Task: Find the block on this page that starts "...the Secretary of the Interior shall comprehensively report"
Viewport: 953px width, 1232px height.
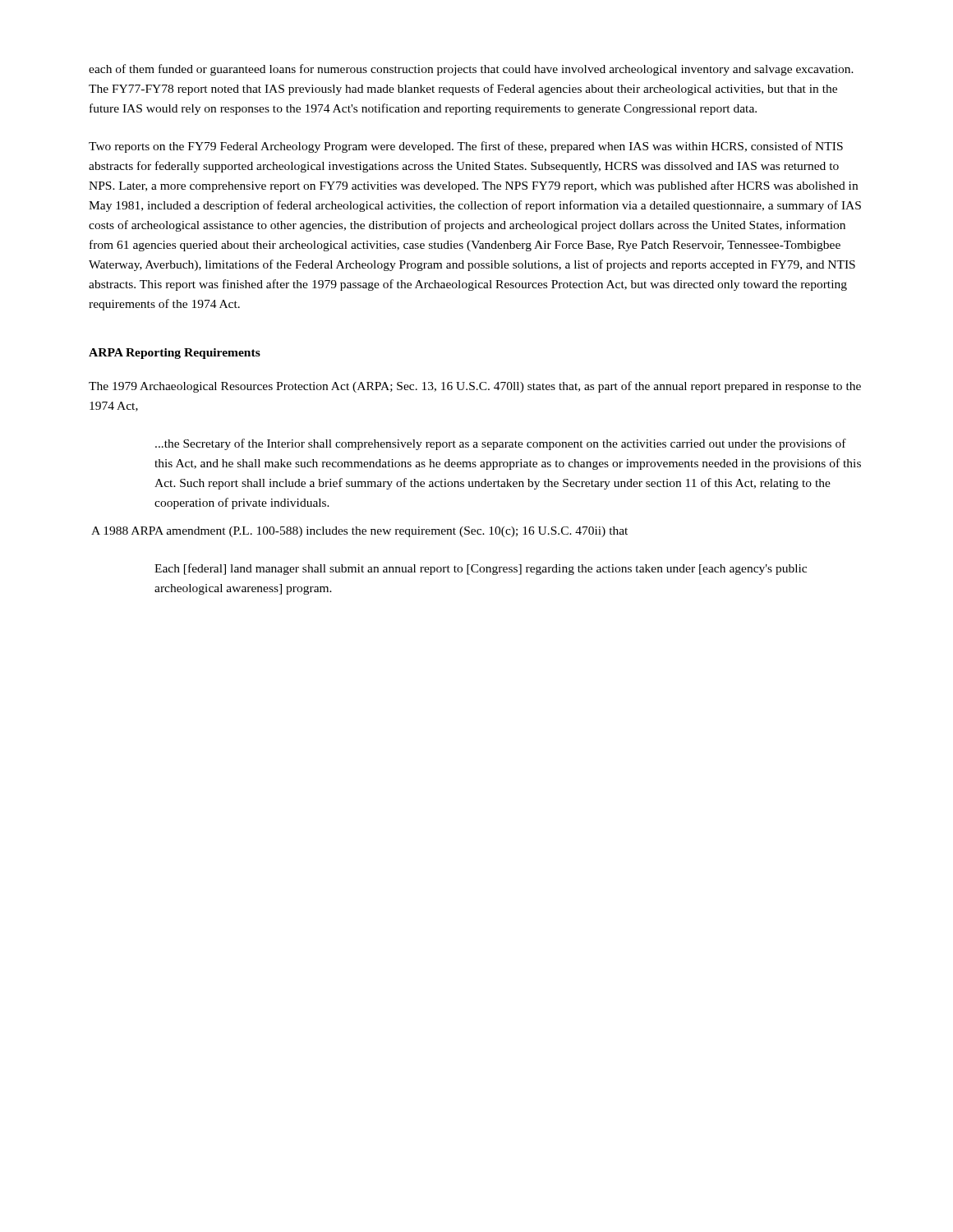Action: point(508,473)
